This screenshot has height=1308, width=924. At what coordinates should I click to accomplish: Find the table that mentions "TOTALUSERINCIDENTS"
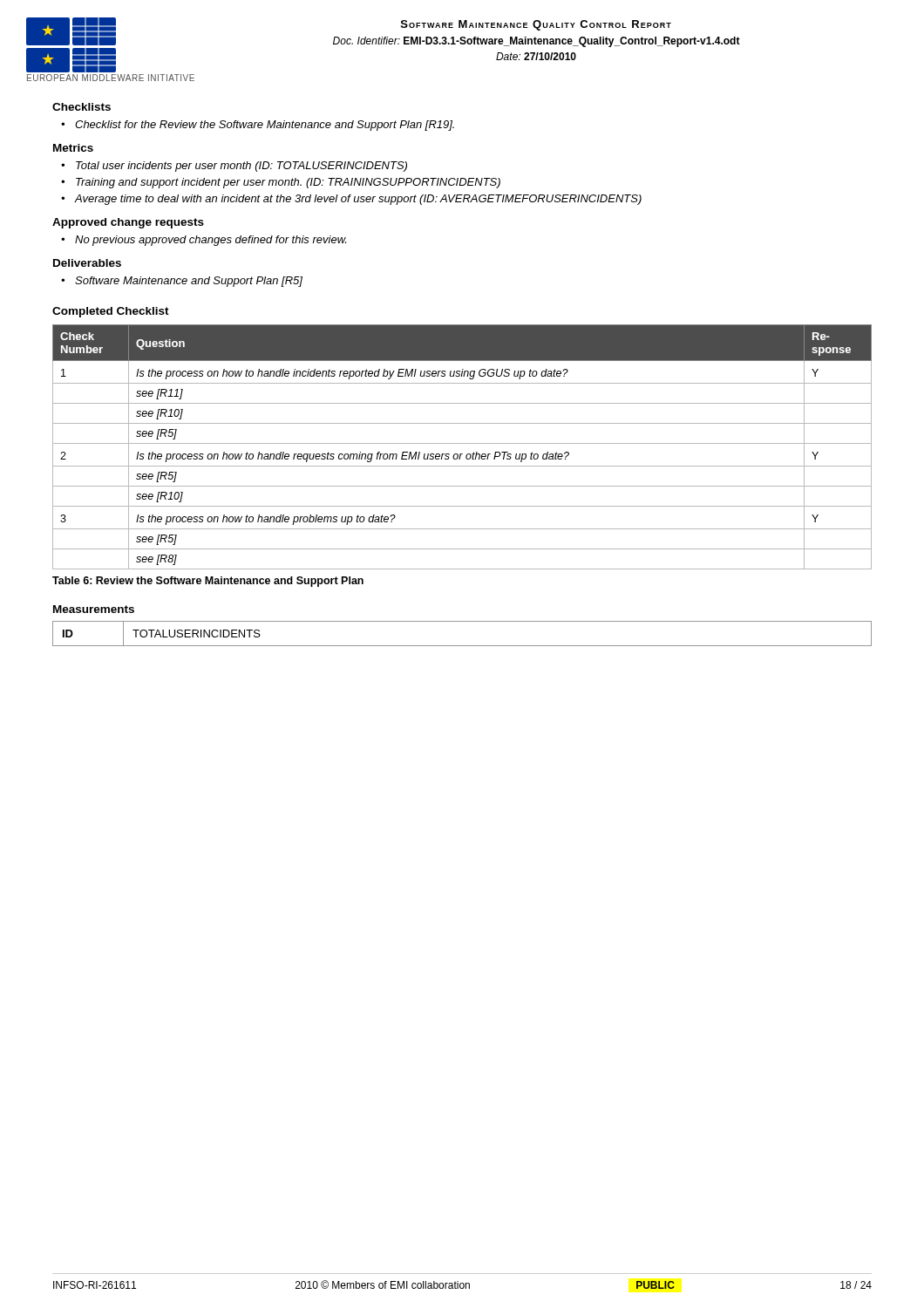(462, 634)
